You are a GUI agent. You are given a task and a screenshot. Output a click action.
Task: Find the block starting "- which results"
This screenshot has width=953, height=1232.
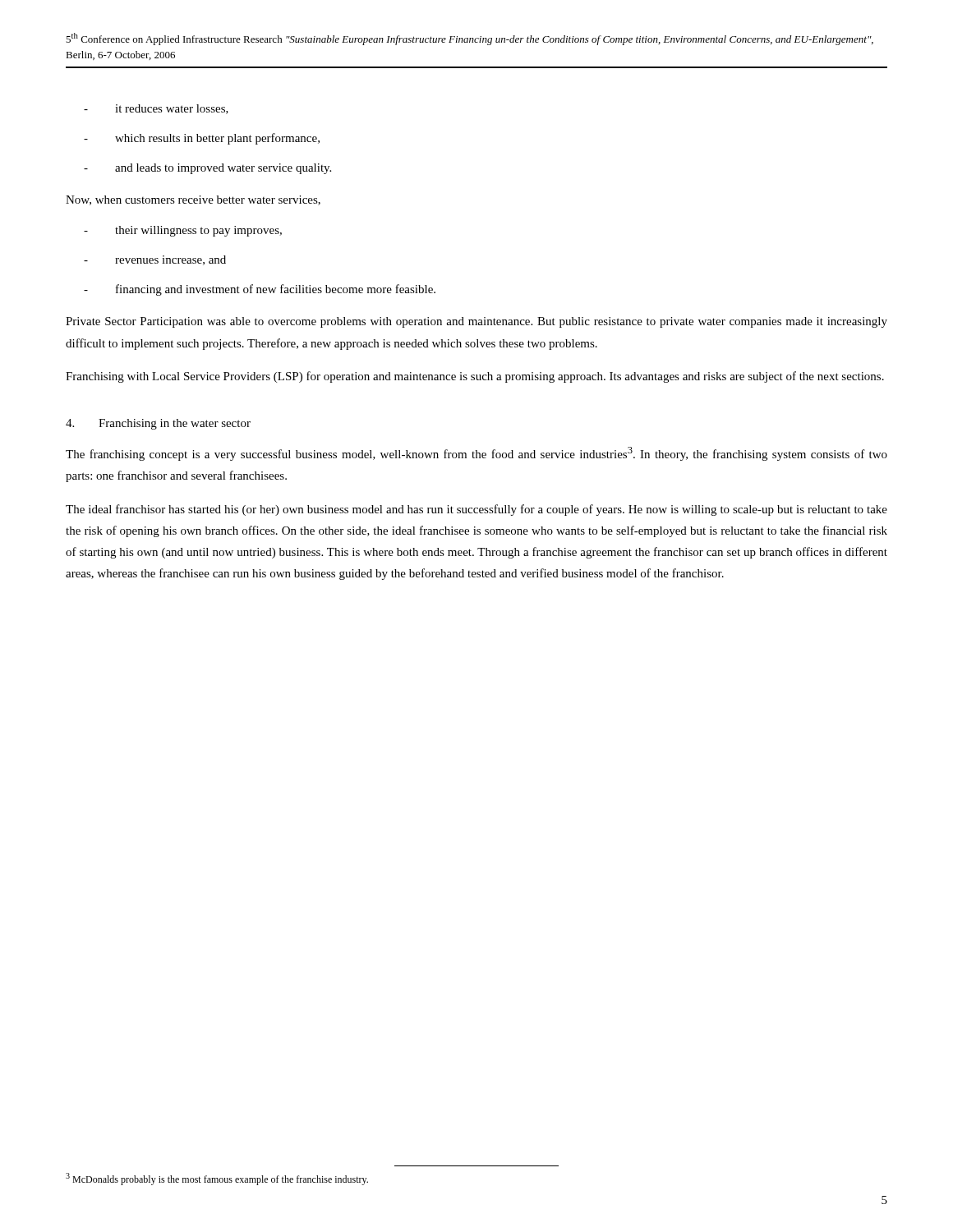tap(193, 138)
